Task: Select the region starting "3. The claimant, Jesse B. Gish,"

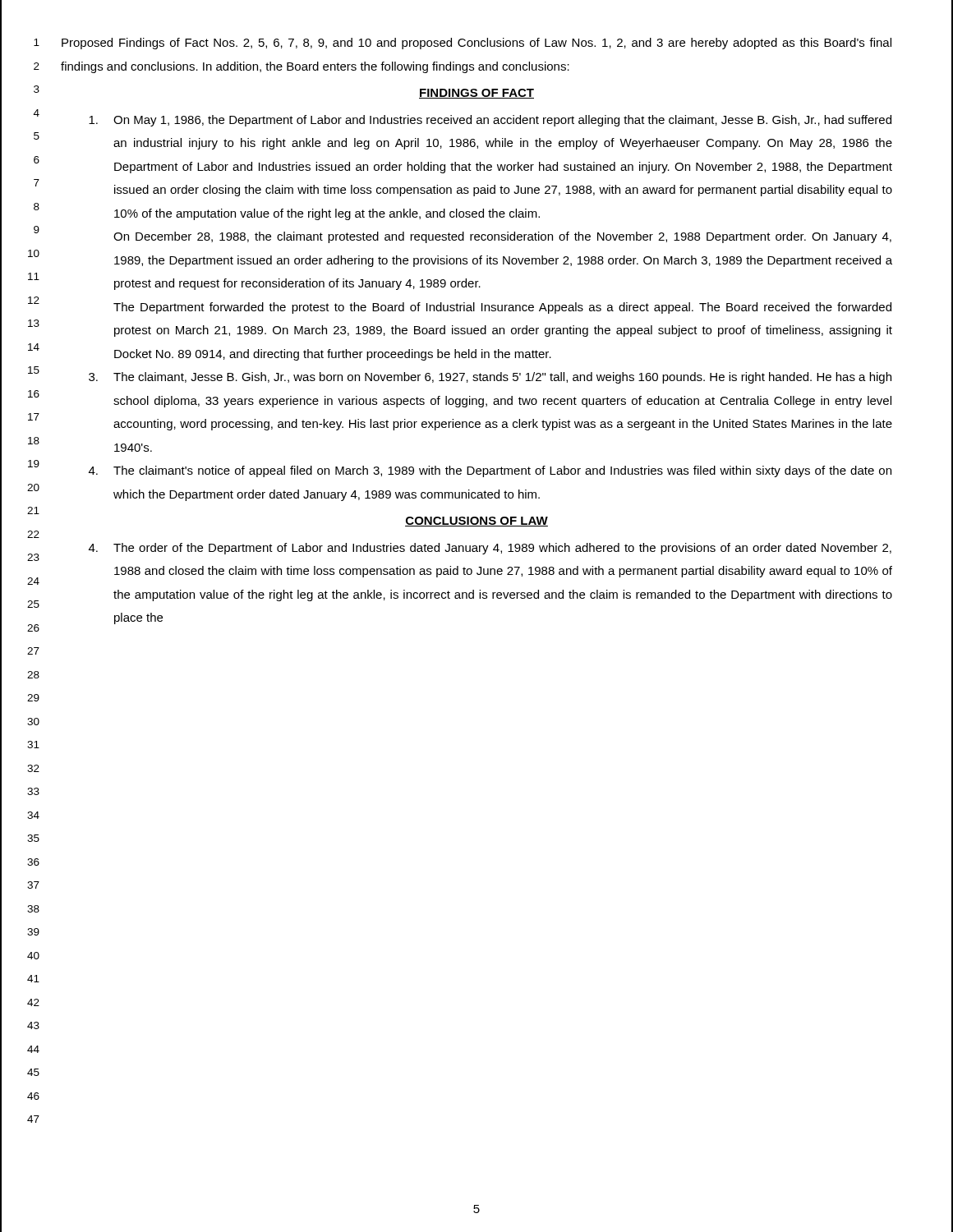Action: [x=476, y=412]
